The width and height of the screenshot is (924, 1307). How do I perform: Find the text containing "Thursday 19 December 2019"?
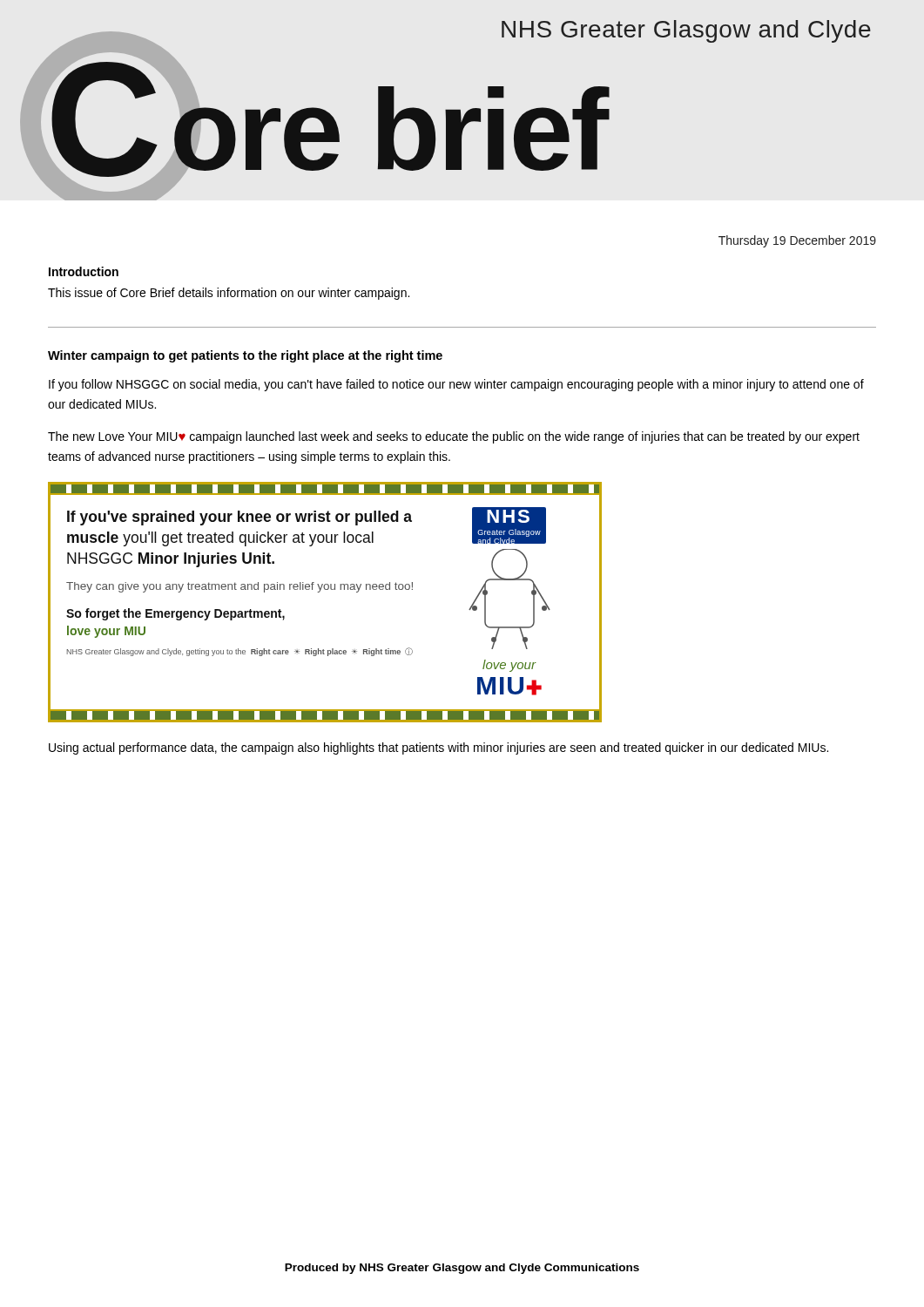pos(797,240)
